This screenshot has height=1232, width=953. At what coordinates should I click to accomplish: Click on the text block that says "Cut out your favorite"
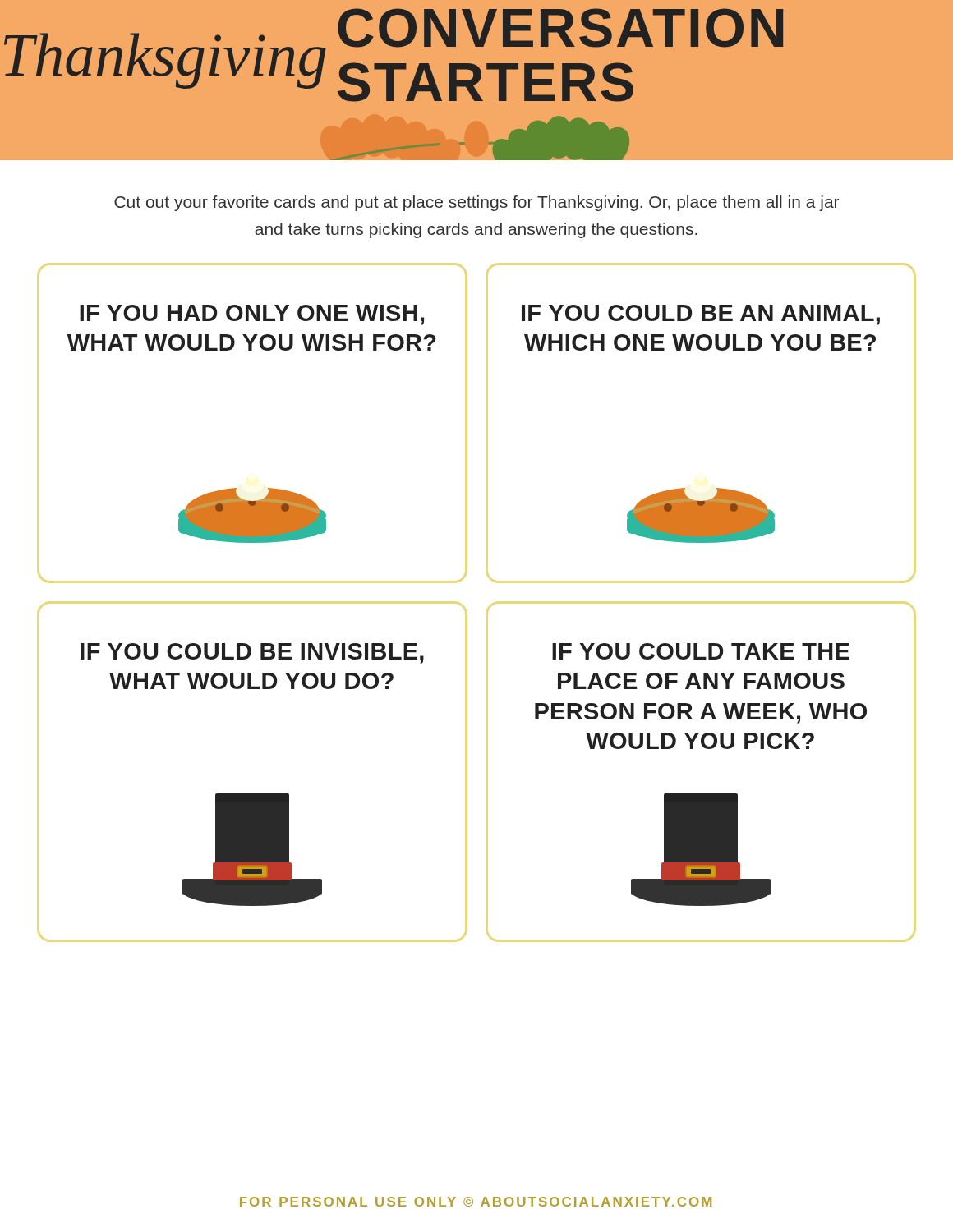476,215
